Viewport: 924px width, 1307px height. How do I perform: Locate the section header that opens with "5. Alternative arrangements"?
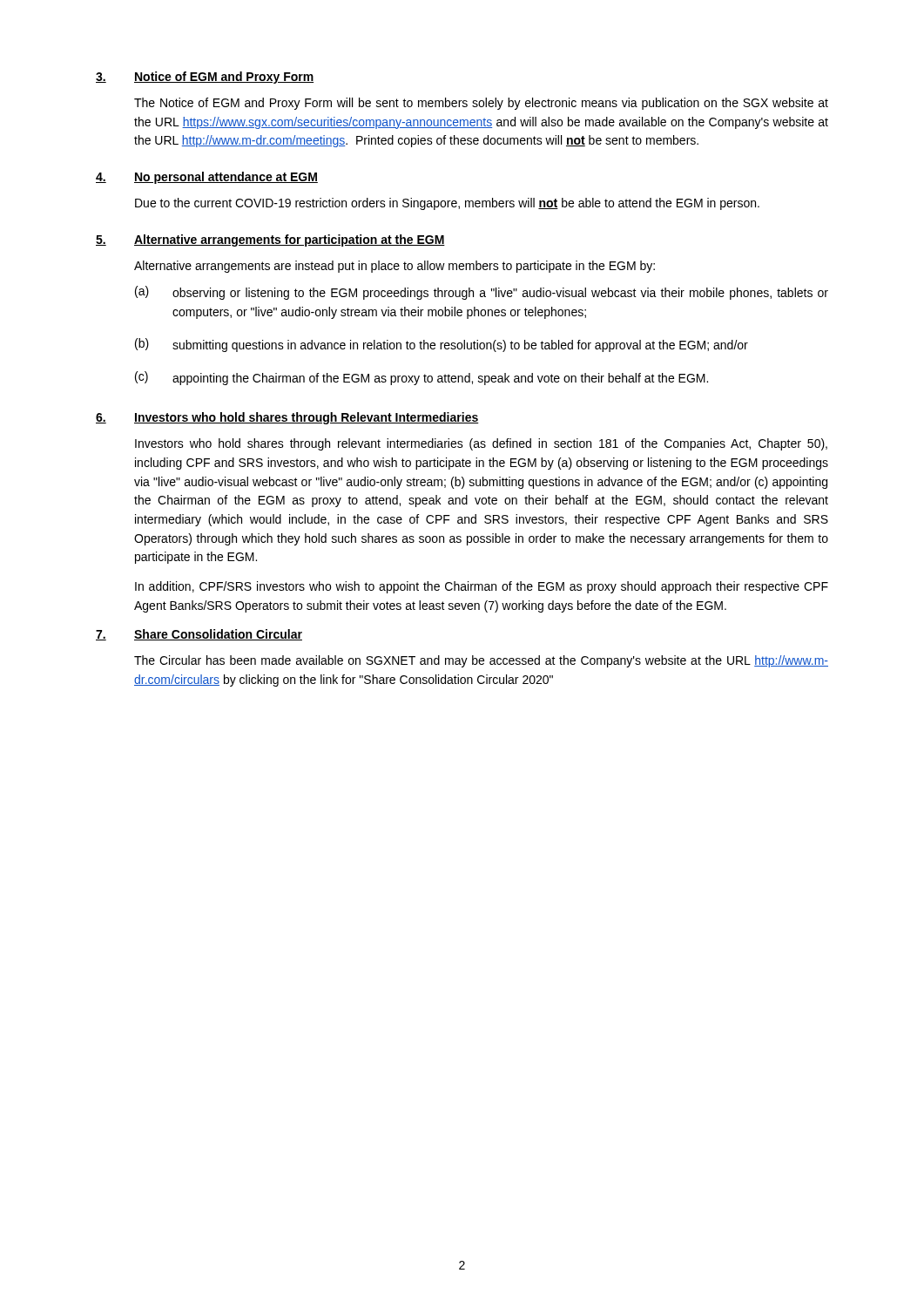[270, 240]
